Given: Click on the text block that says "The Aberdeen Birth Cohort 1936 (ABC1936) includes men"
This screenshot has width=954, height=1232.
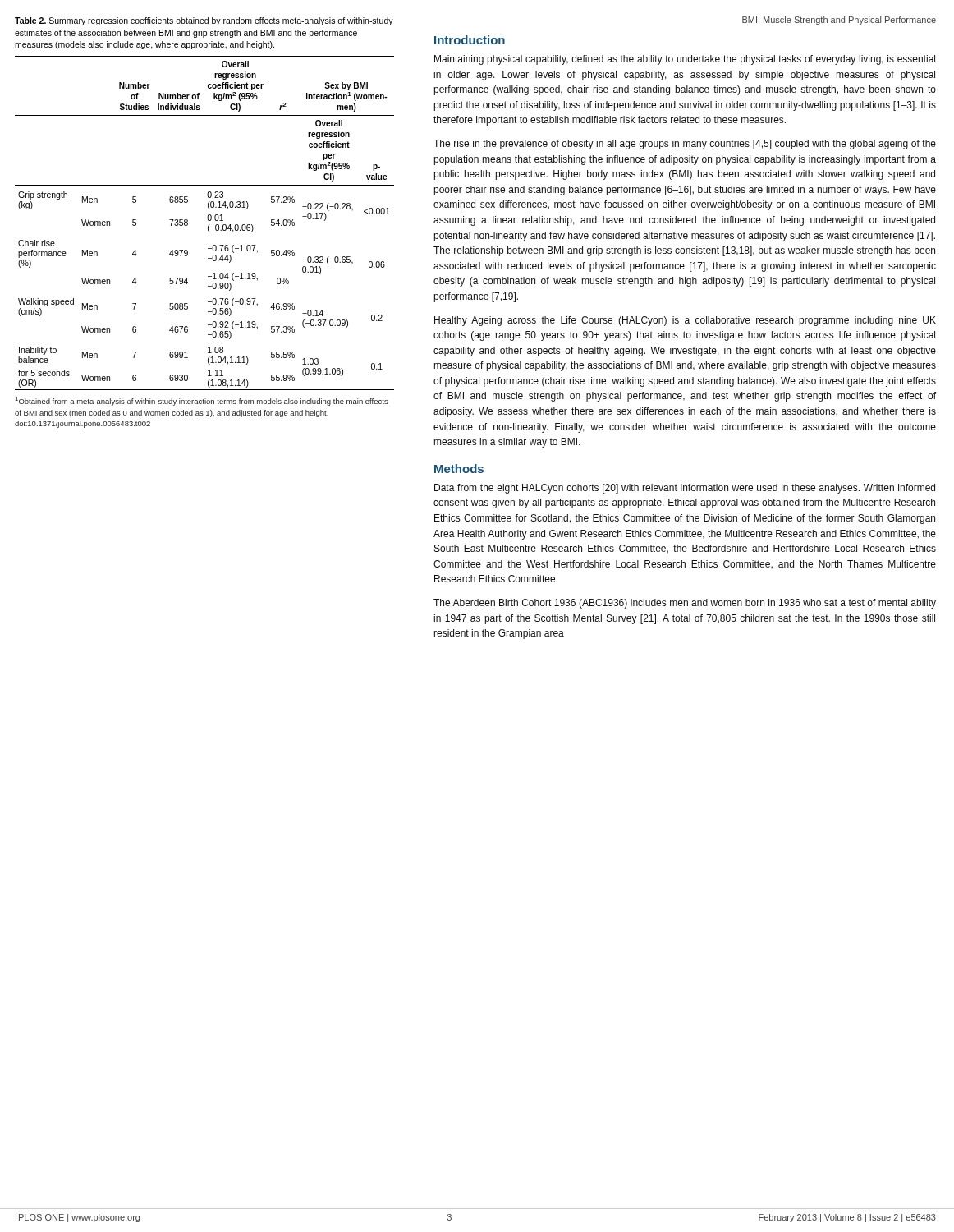Looking at the screenshot, I should tap(685, 618).
